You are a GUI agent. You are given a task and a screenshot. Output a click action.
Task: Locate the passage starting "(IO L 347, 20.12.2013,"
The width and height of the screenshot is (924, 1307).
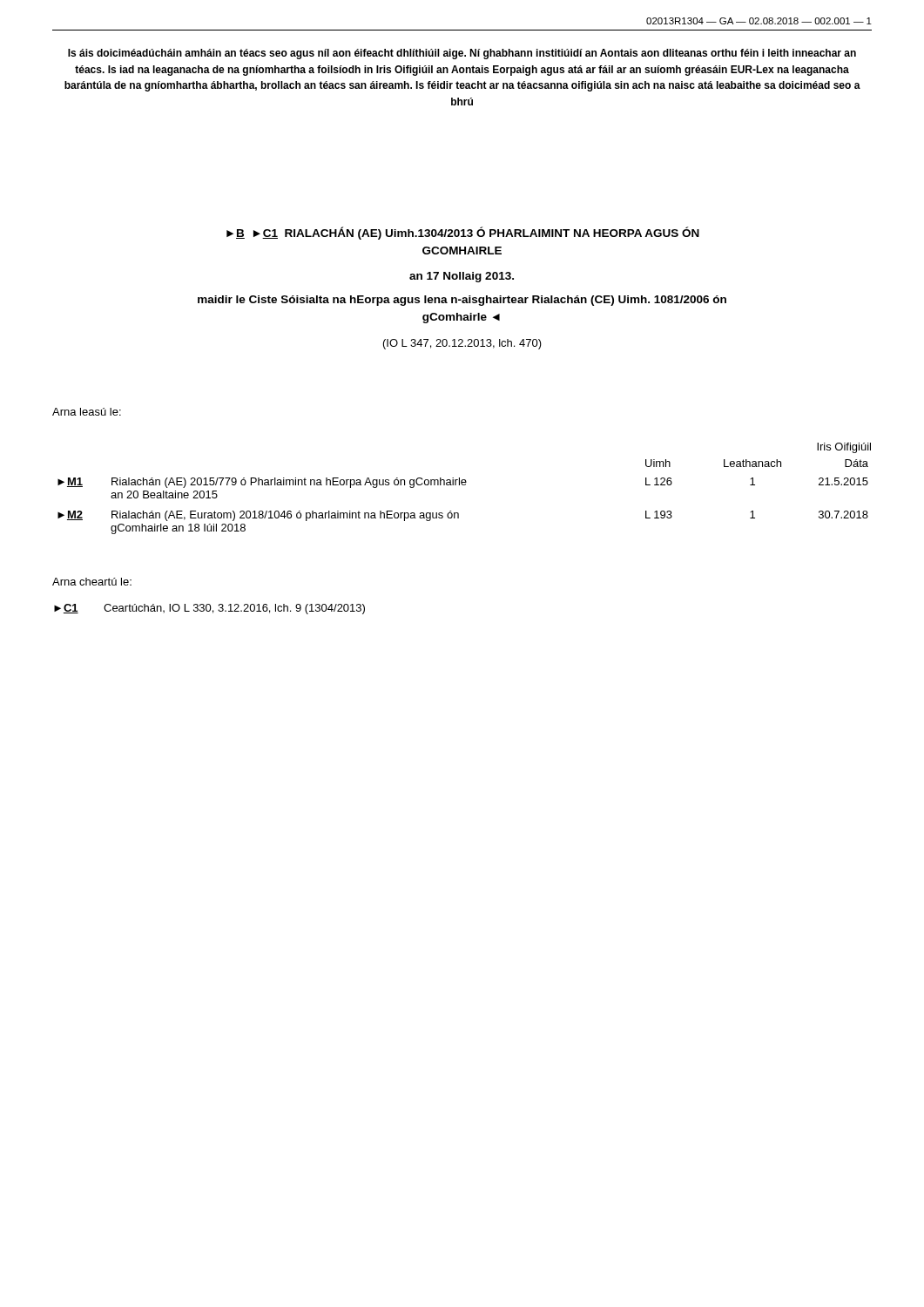462,343
